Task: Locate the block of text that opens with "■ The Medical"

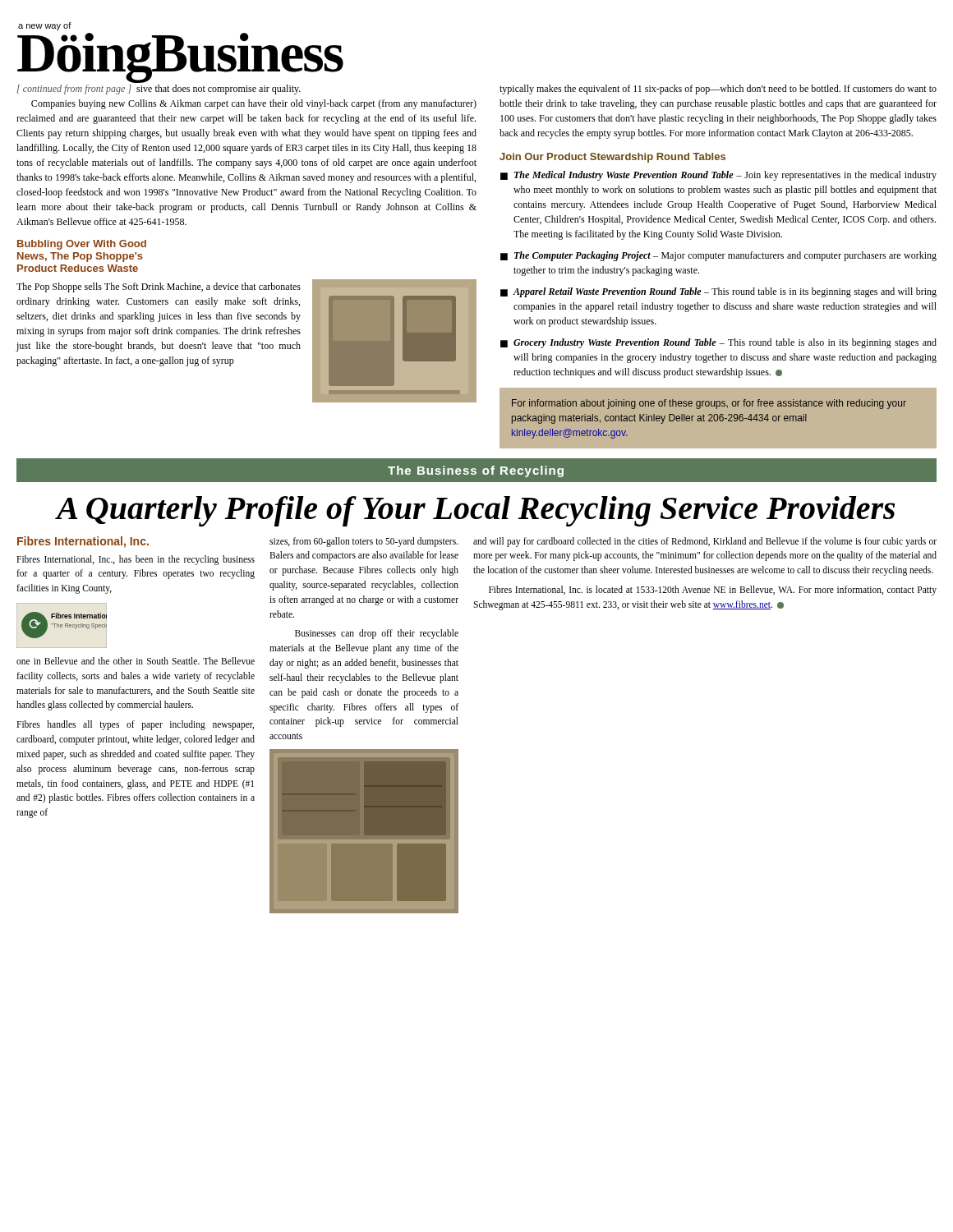Action: tap(718, 204)
